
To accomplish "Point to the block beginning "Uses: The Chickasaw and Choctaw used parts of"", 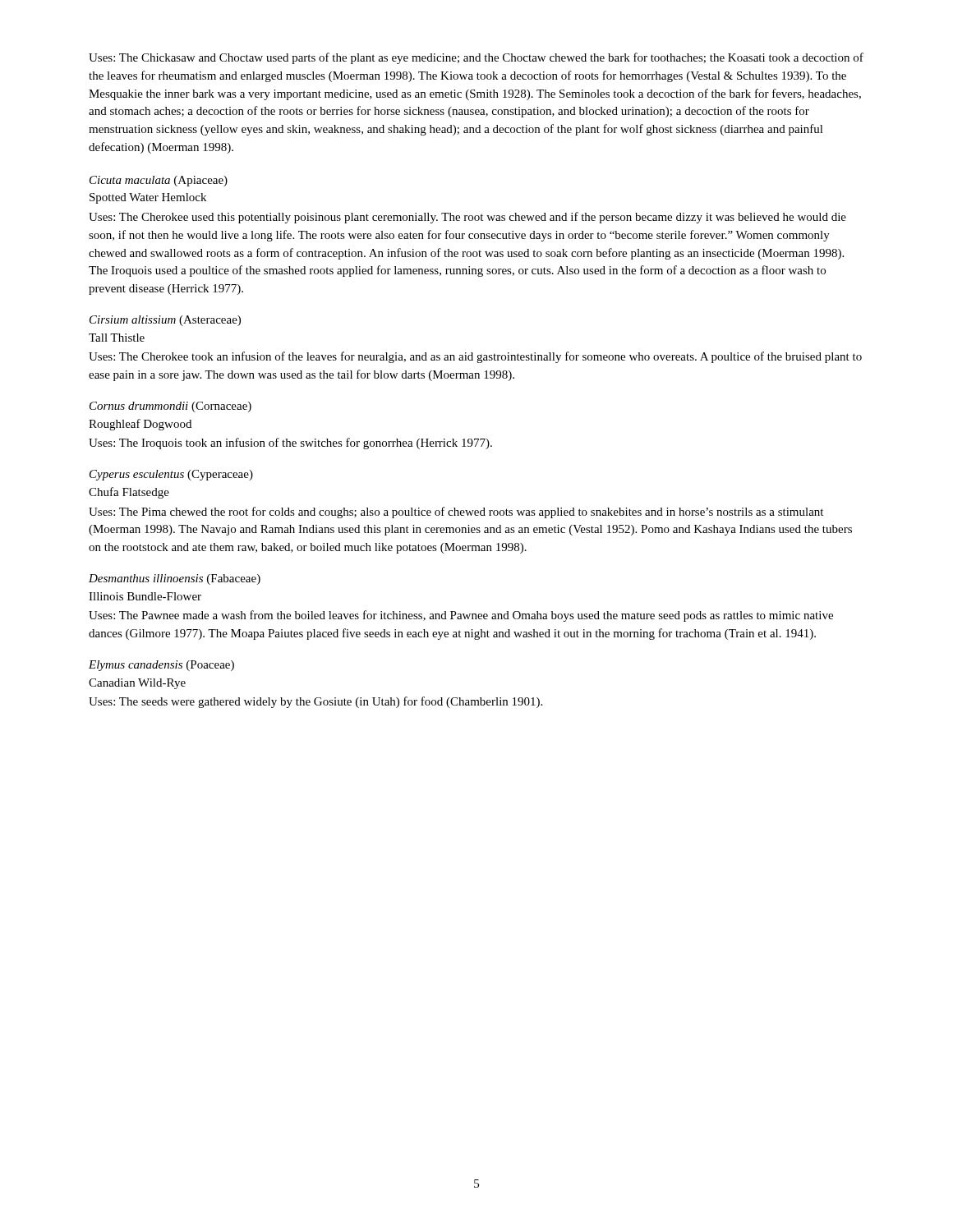I will (x=476, y=102).
